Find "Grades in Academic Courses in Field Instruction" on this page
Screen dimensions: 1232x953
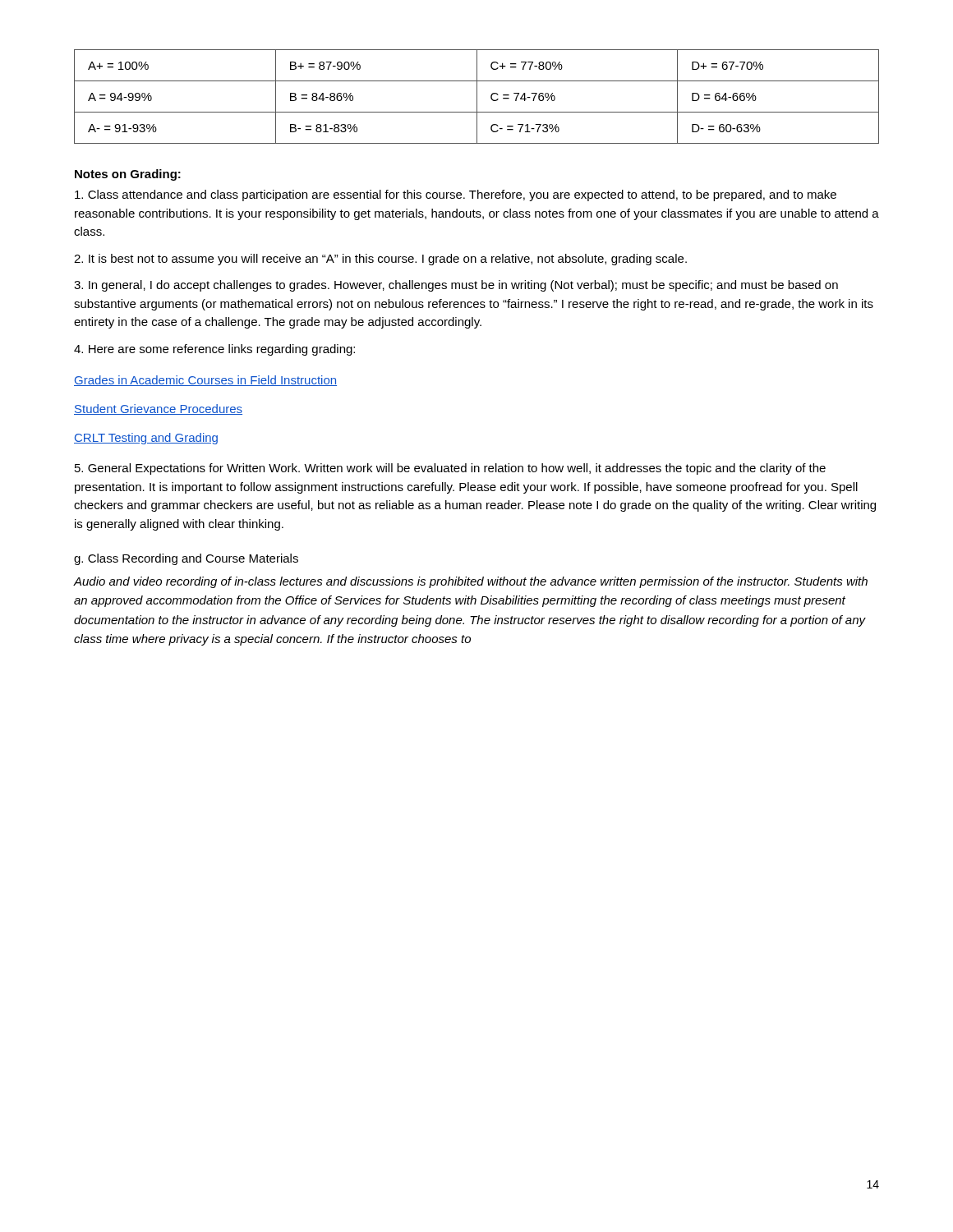pyautogui.click(x=205, y=380)
